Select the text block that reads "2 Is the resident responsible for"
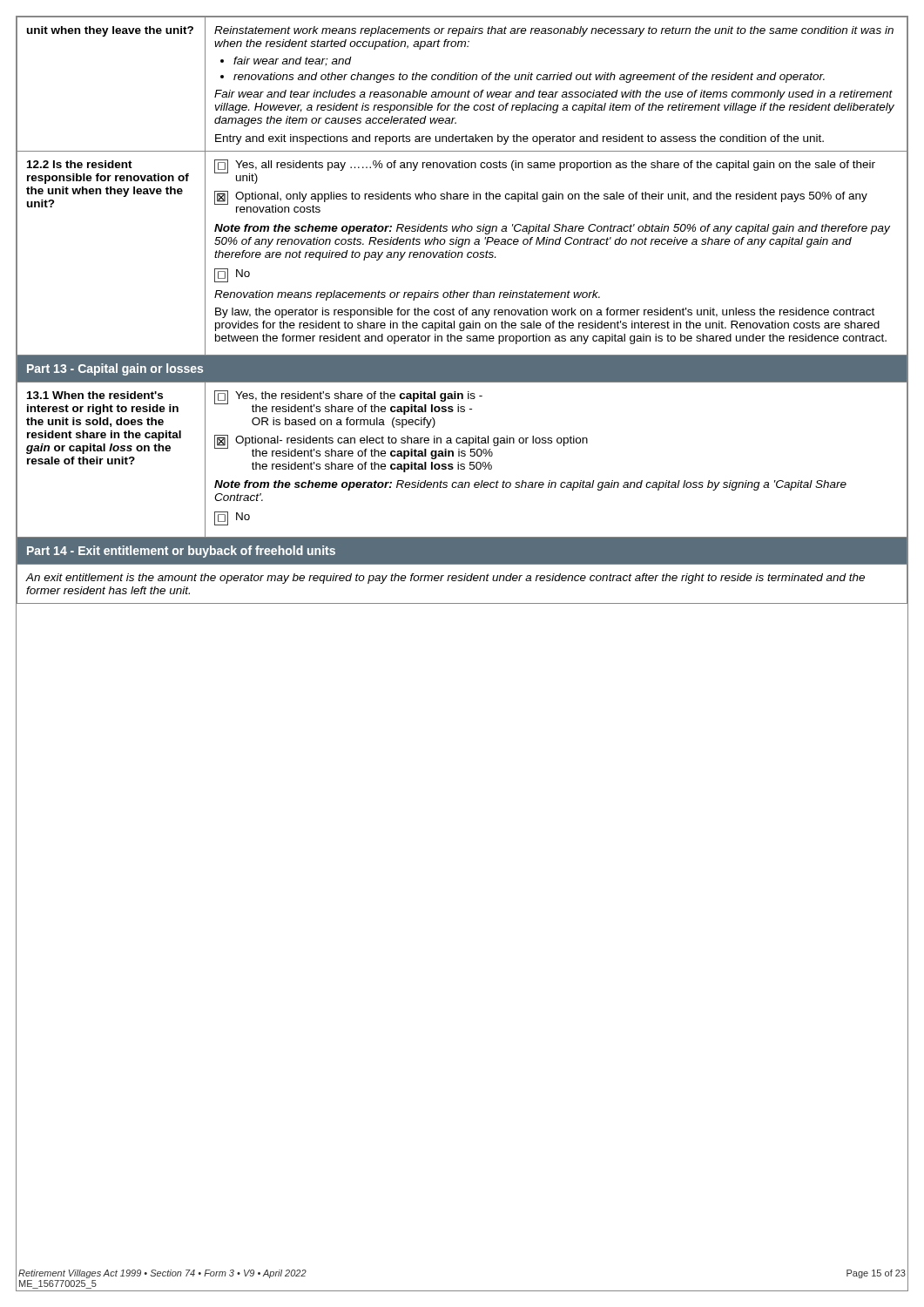The width and height of the screenshot is (924, 1307). [107, 184]
